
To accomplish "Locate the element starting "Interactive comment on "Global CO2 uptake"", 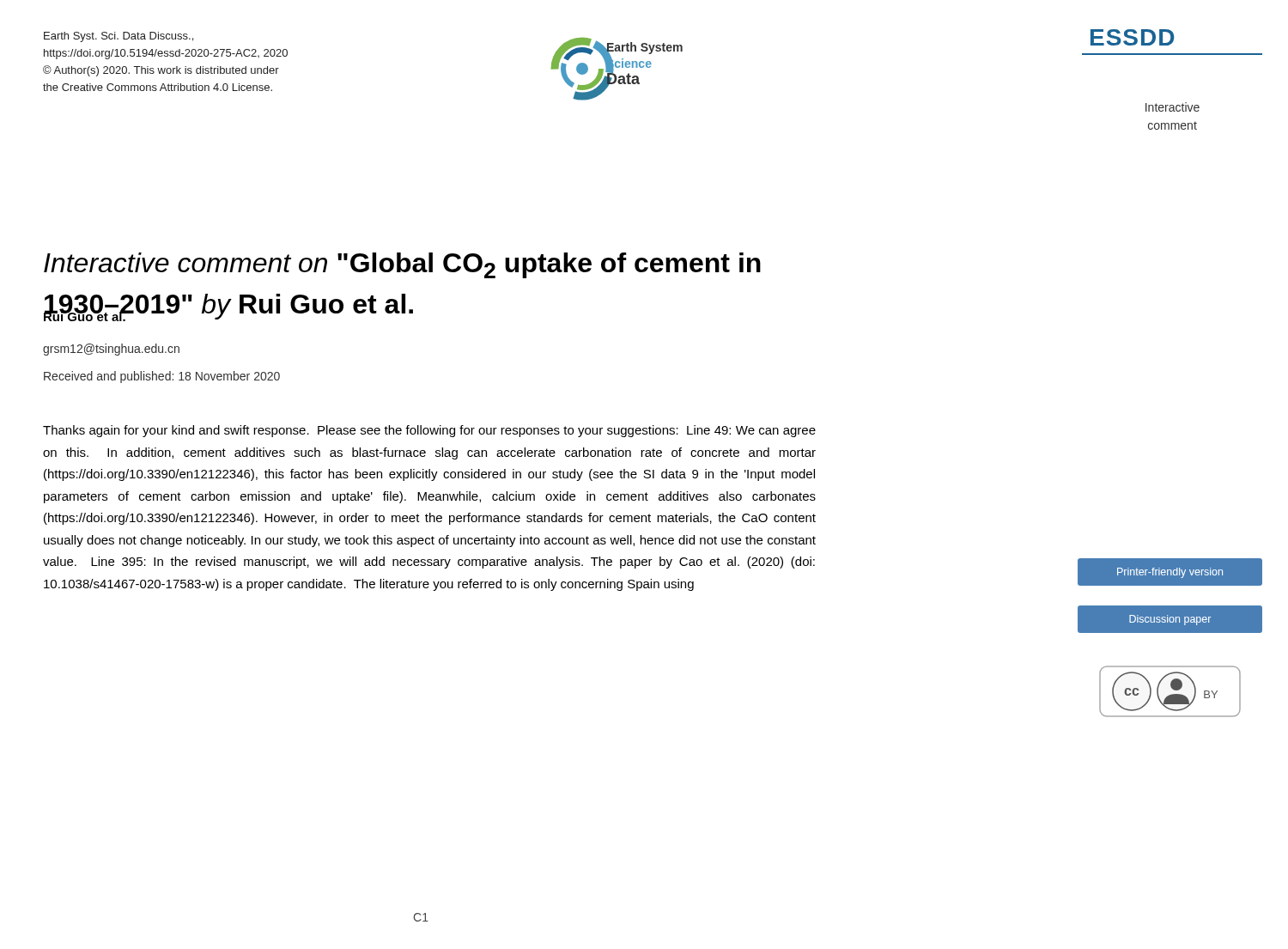I will click(x=429, y=284).
